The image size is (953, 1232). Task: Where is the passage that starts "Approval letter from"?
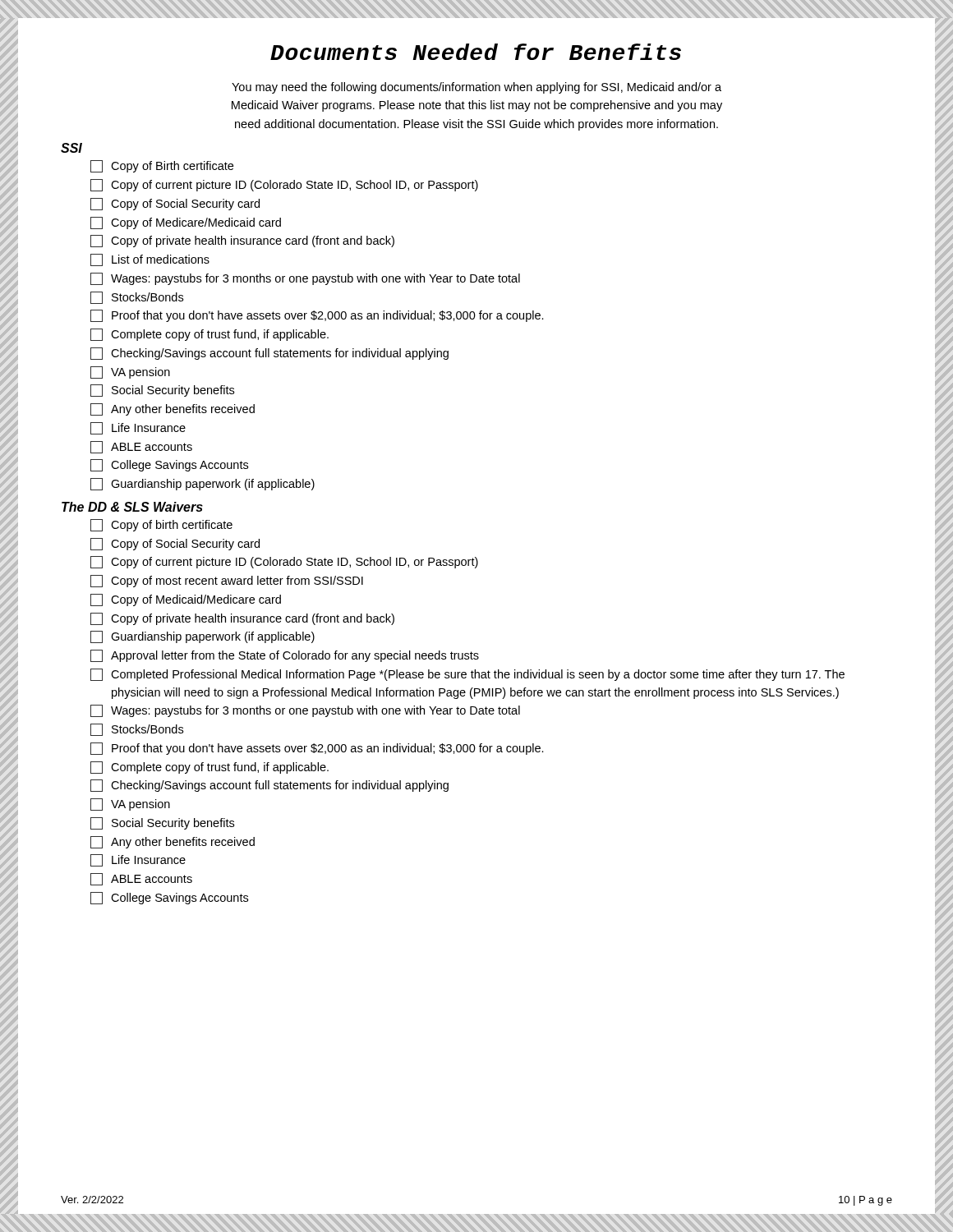tap(285, 656)
